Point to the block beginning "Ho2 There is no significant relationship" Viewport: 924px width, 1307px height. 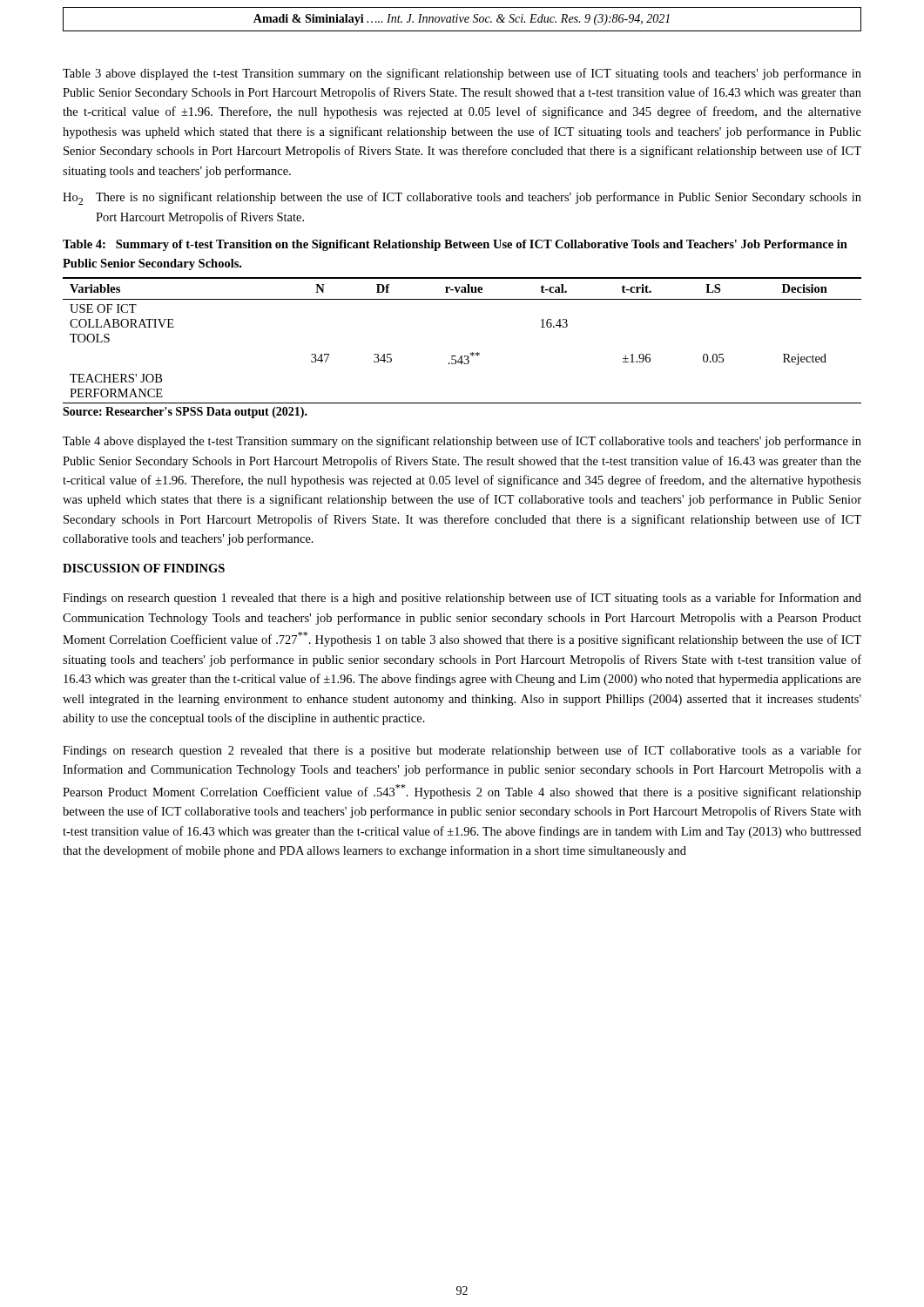pyautogui.click(x=462, y=207)
